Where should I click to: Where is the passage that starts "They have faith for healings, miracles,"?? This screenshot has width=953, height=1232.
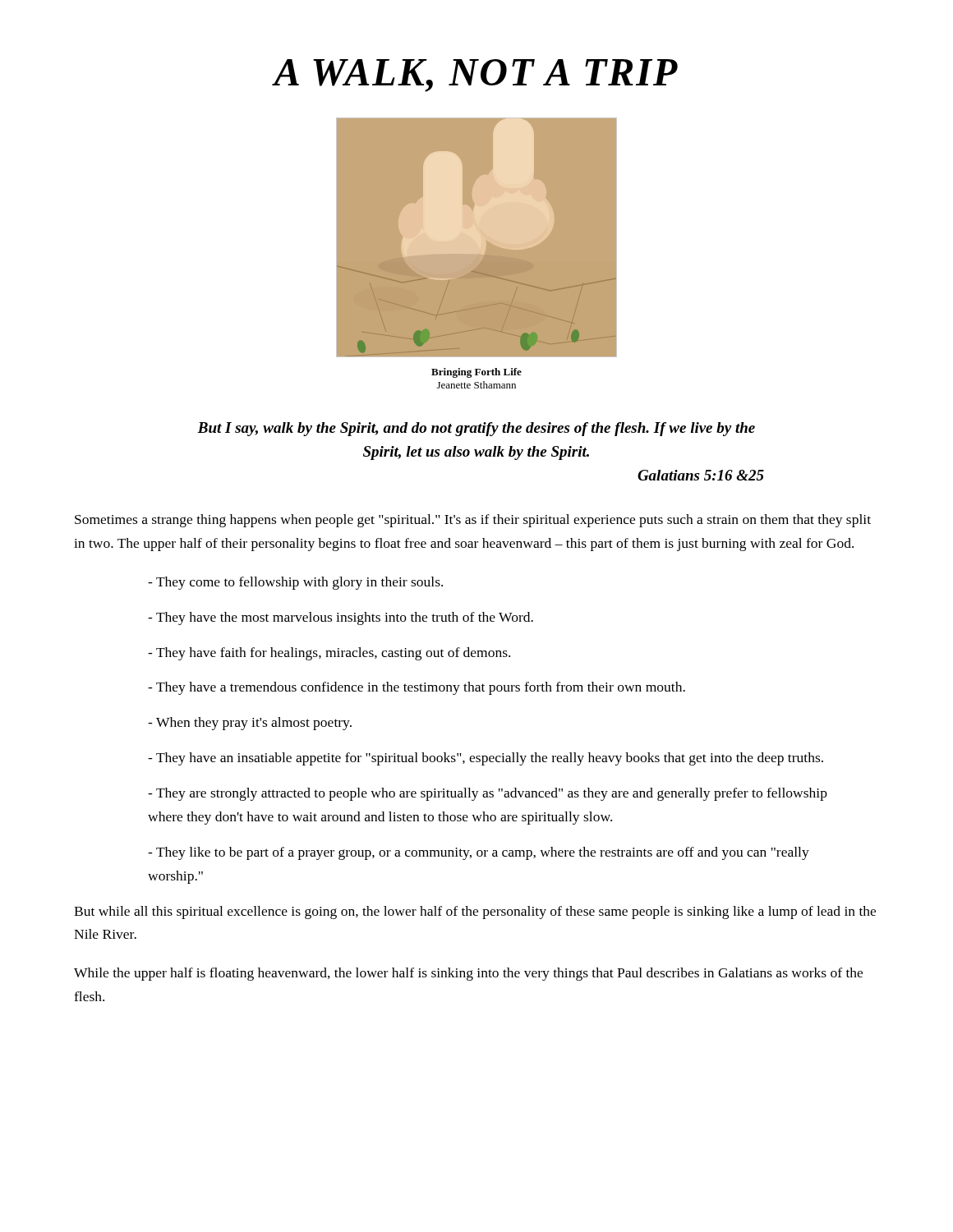tap(330, 652)
